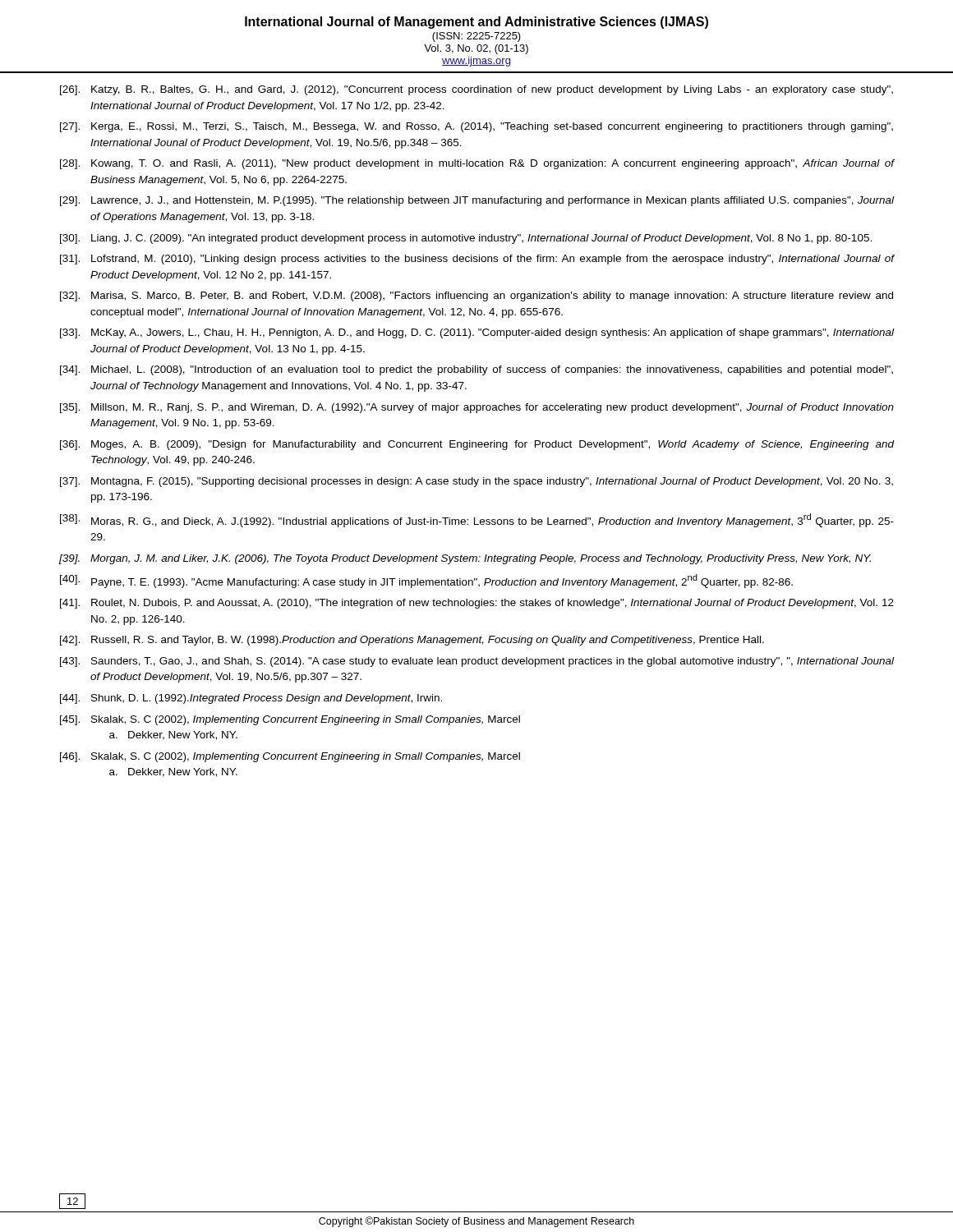Viewport: 953px width, 1232px height.
Task: Click on the text block starting "[44]. Shunk, D. L. (1992).Integrated Process"
Action: (251, 699)
